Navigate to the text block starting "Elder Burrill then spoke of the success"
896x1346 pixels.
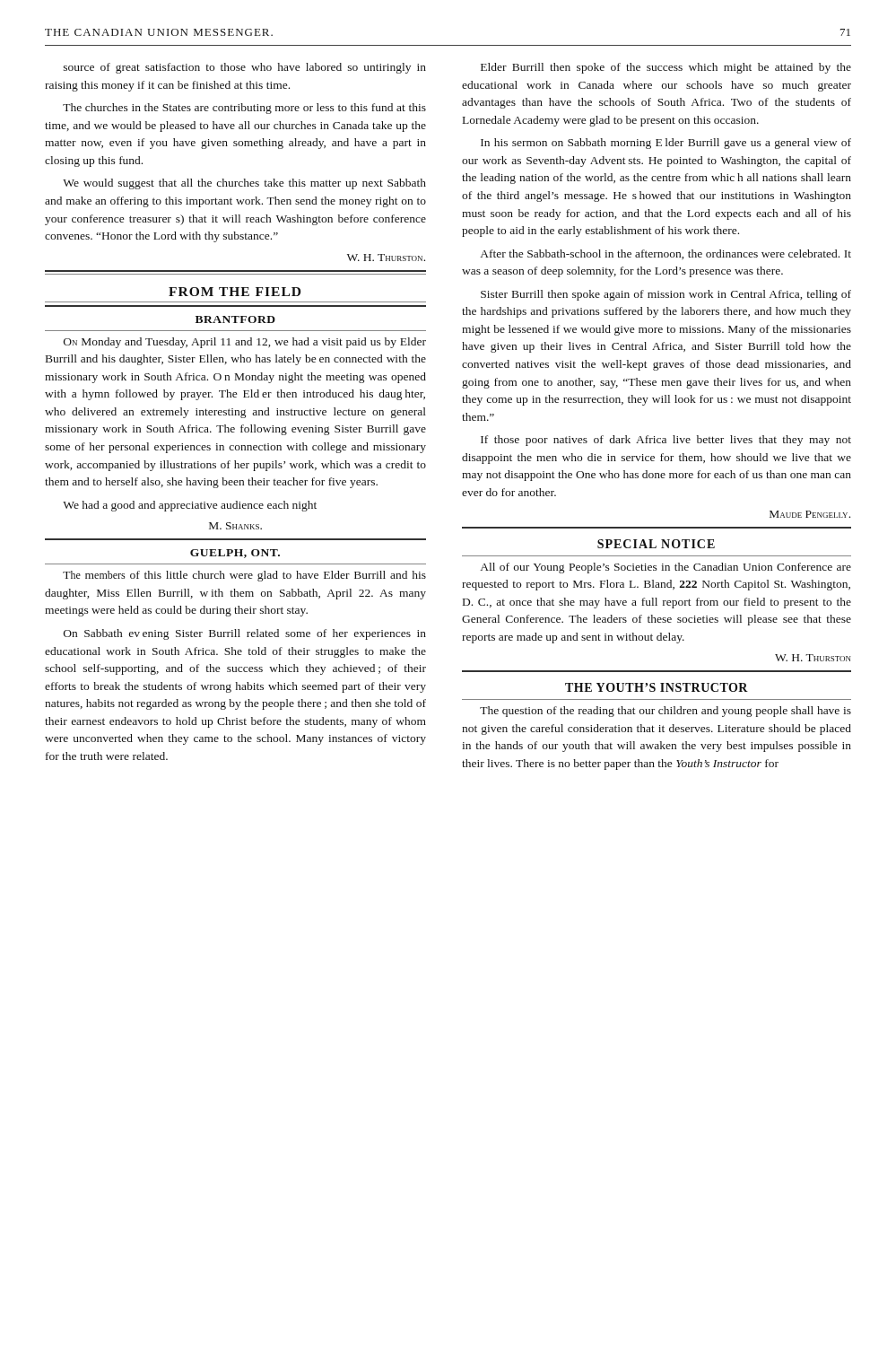click(x=656, y=280)
